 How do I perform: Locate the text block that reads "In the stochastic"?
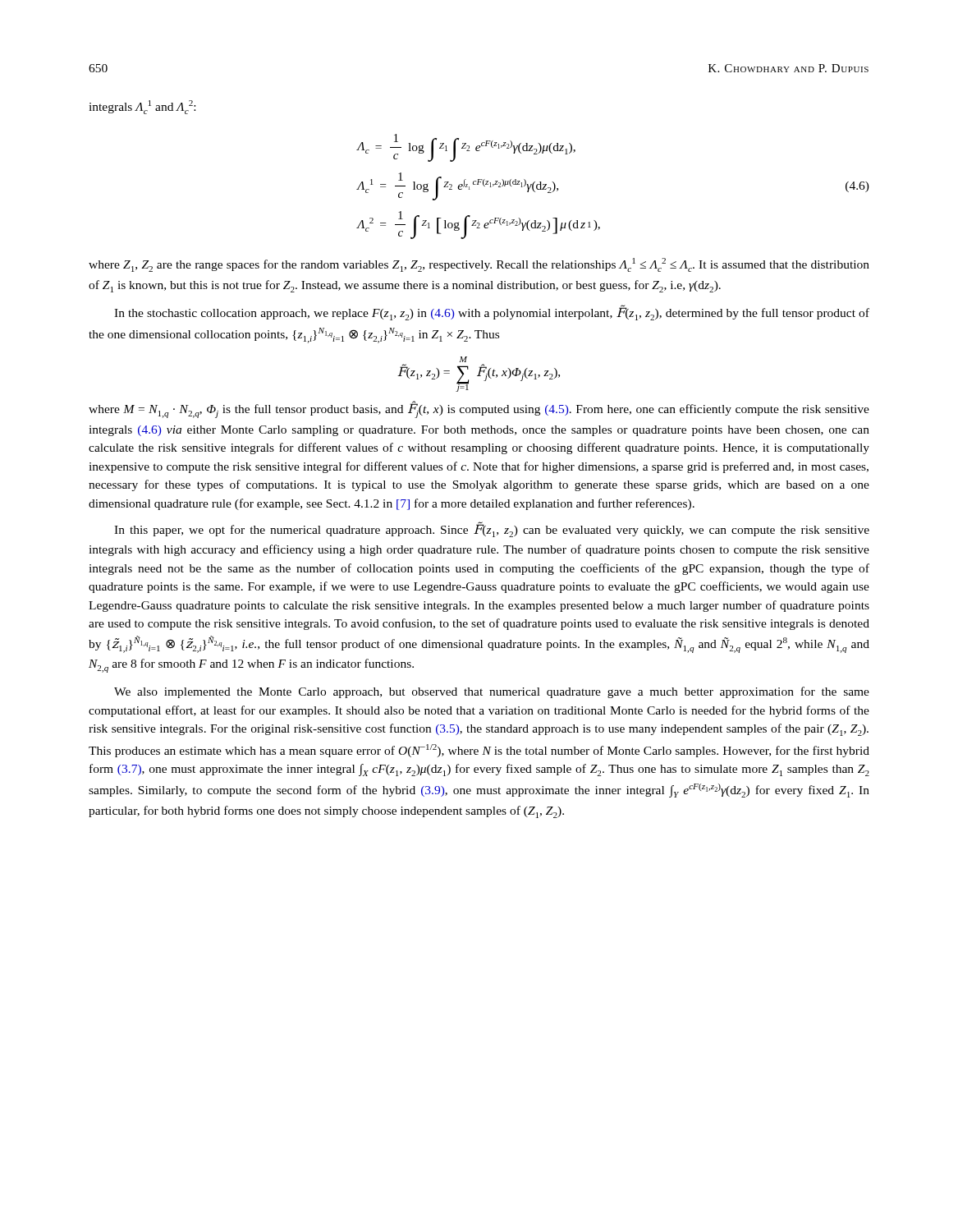(479, 325)
